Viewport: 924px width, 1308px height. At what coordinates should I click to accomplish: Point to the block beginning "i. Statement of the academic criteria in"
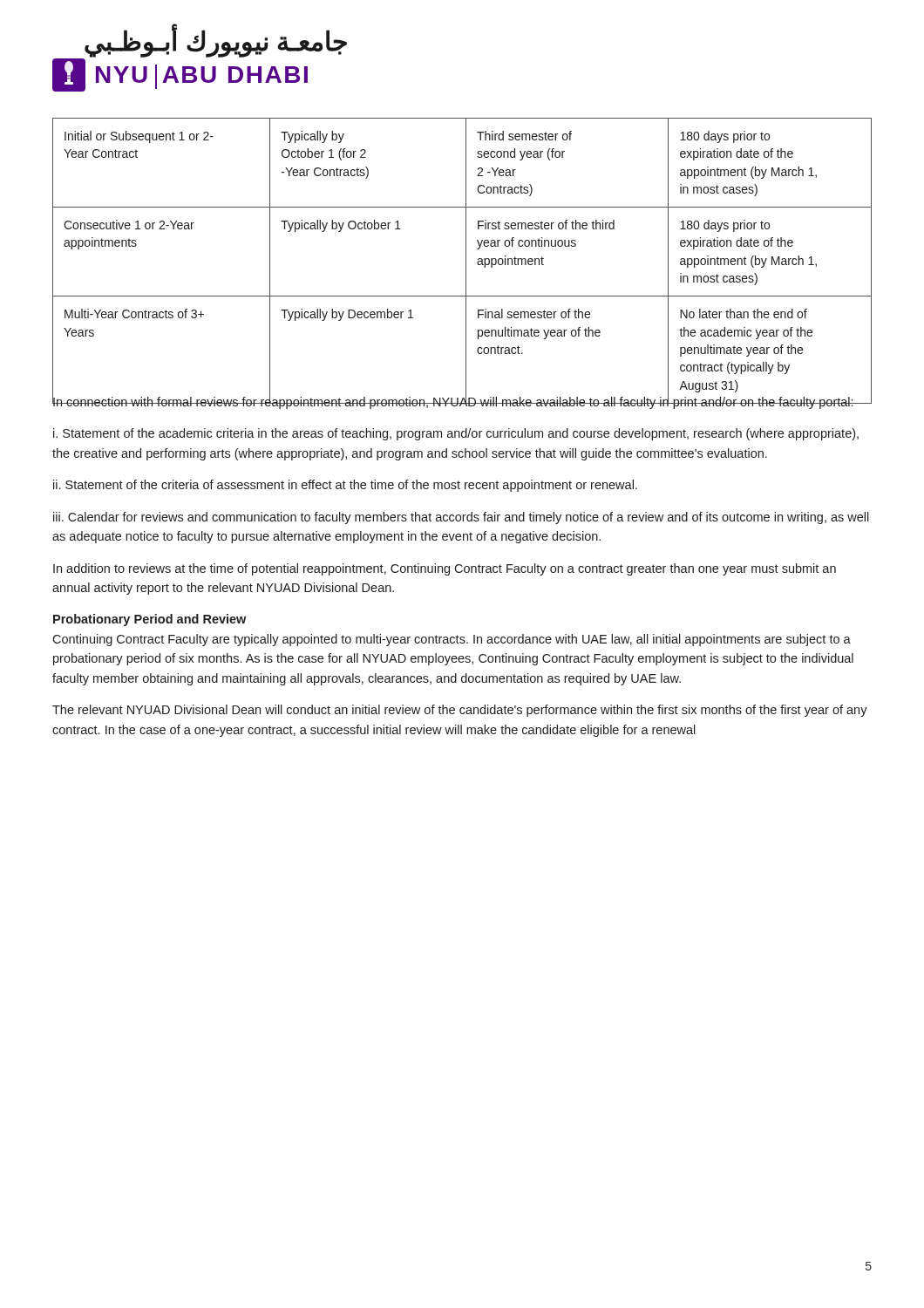456,444
